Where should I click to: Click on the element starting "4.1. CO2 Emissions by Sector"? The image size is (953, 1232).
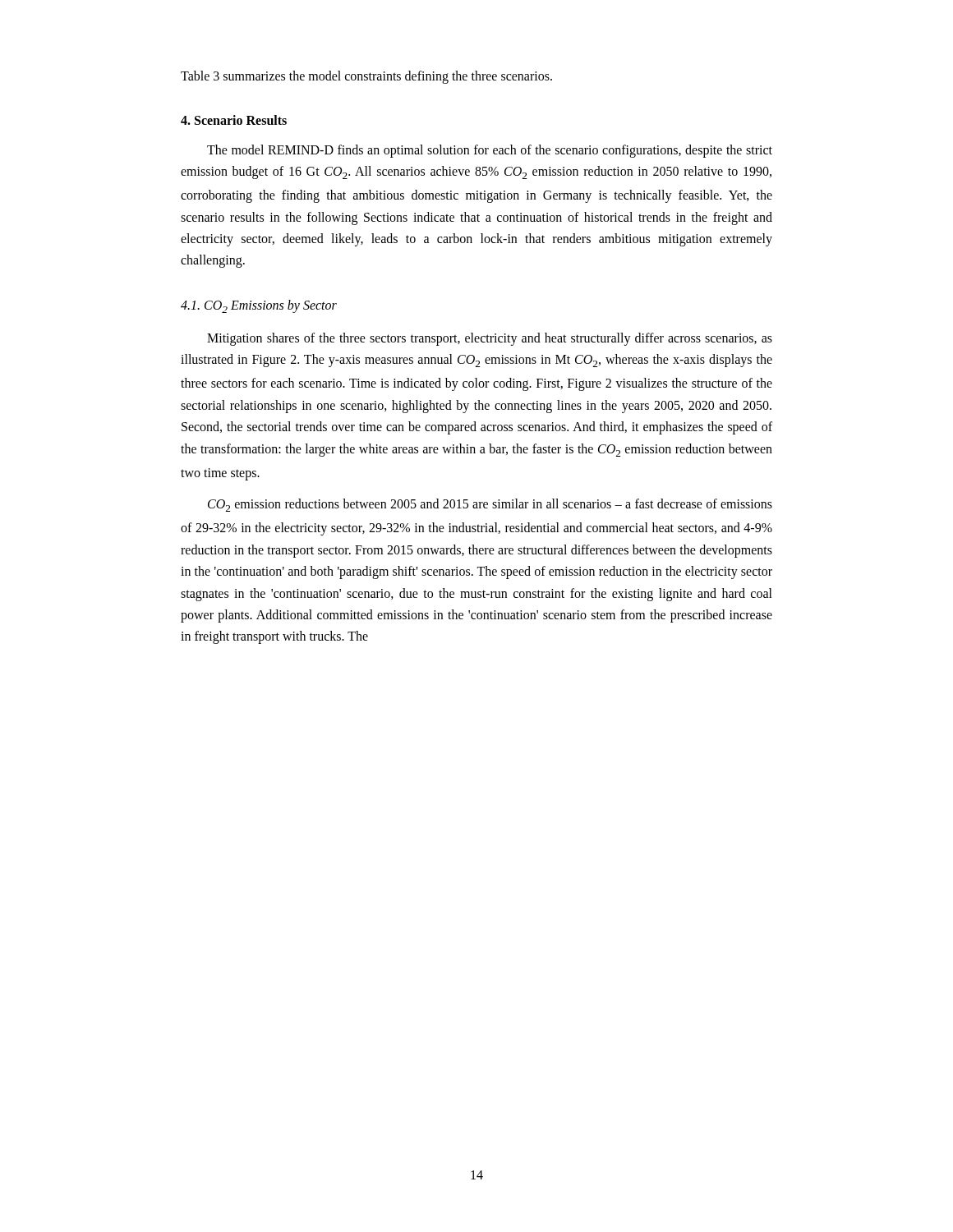pos(259,307)
